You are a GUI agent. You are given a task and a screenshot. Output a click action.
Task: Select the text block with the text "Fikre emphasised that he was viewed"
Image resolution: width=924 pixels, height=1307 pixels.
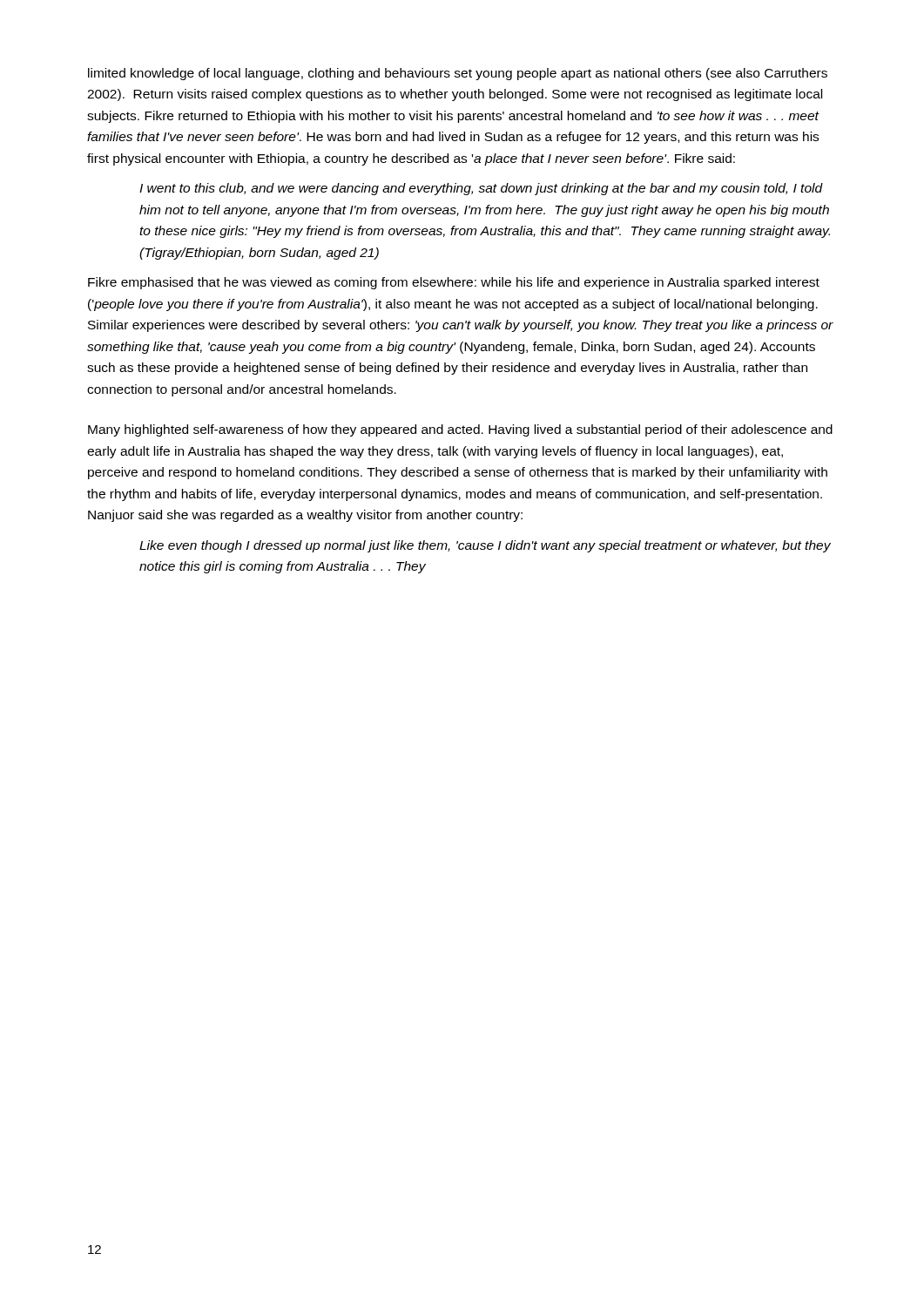[x=460, y=336]
